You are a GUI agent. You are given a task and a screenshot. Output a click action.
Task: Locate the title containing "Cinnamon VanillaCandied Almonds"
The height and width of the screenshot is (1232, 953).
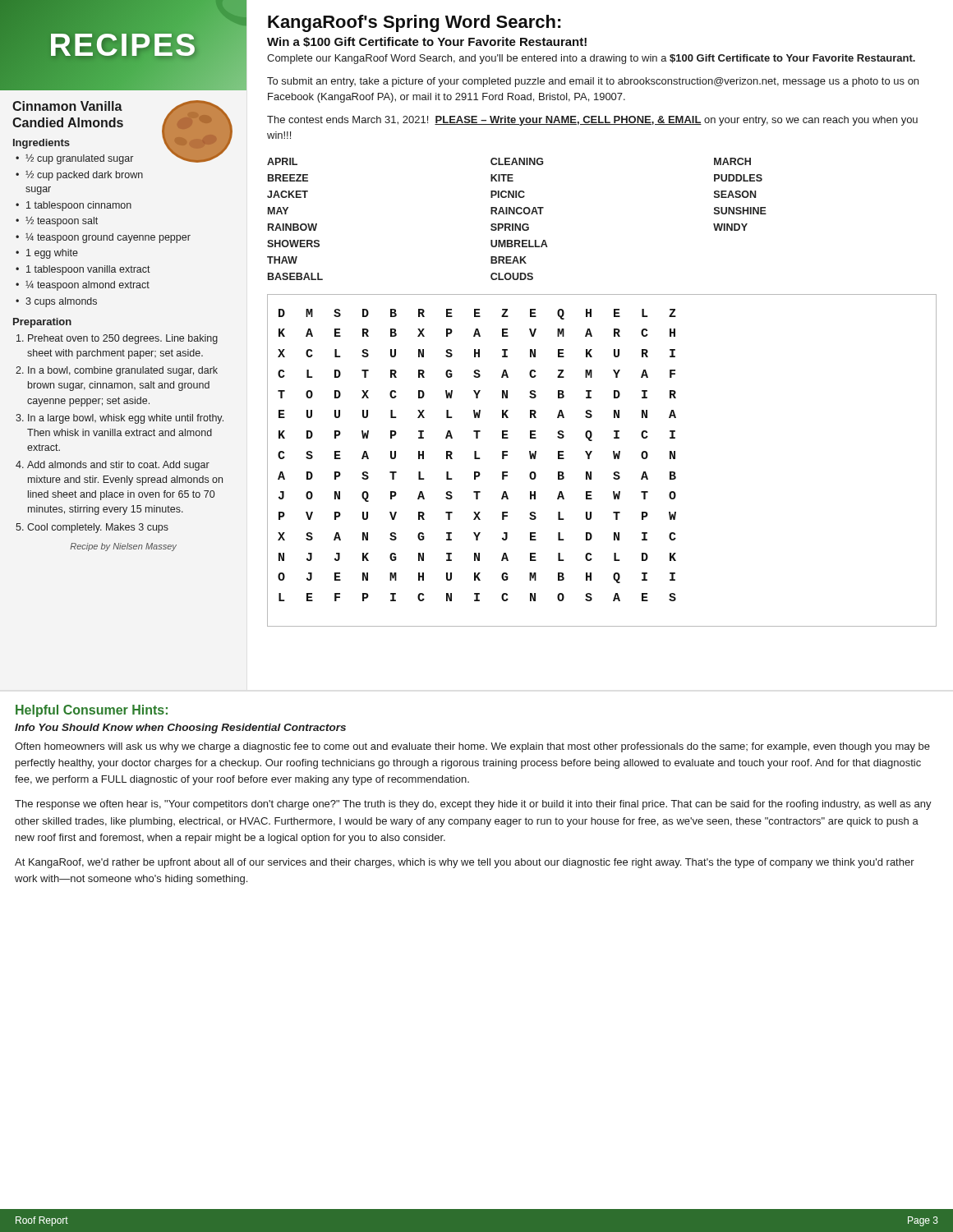68,115
